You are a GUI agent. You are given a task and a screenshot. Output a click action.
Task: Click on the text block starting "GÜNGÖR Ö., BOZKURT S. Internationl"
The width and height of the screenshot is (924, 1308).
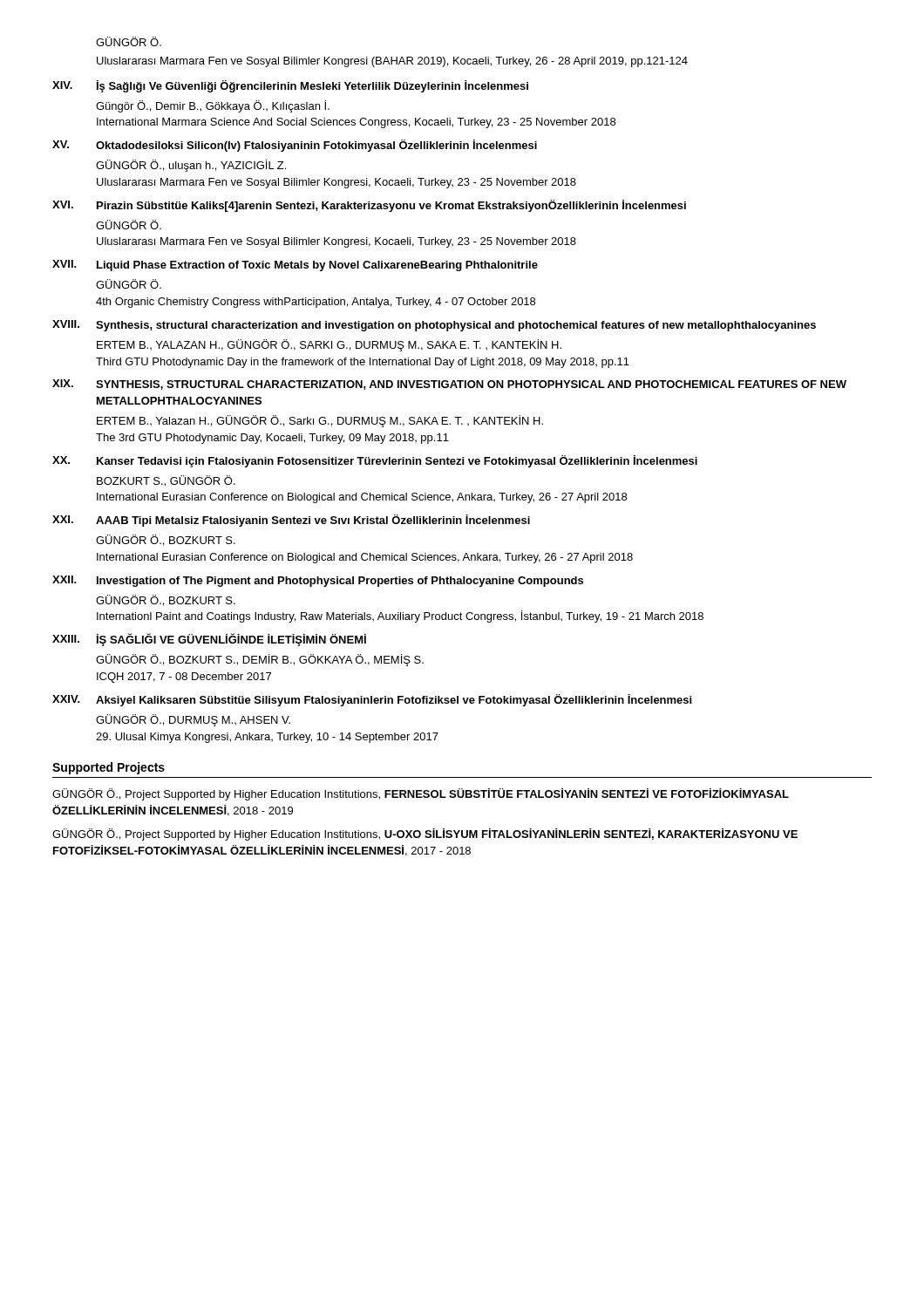point(400,608)
